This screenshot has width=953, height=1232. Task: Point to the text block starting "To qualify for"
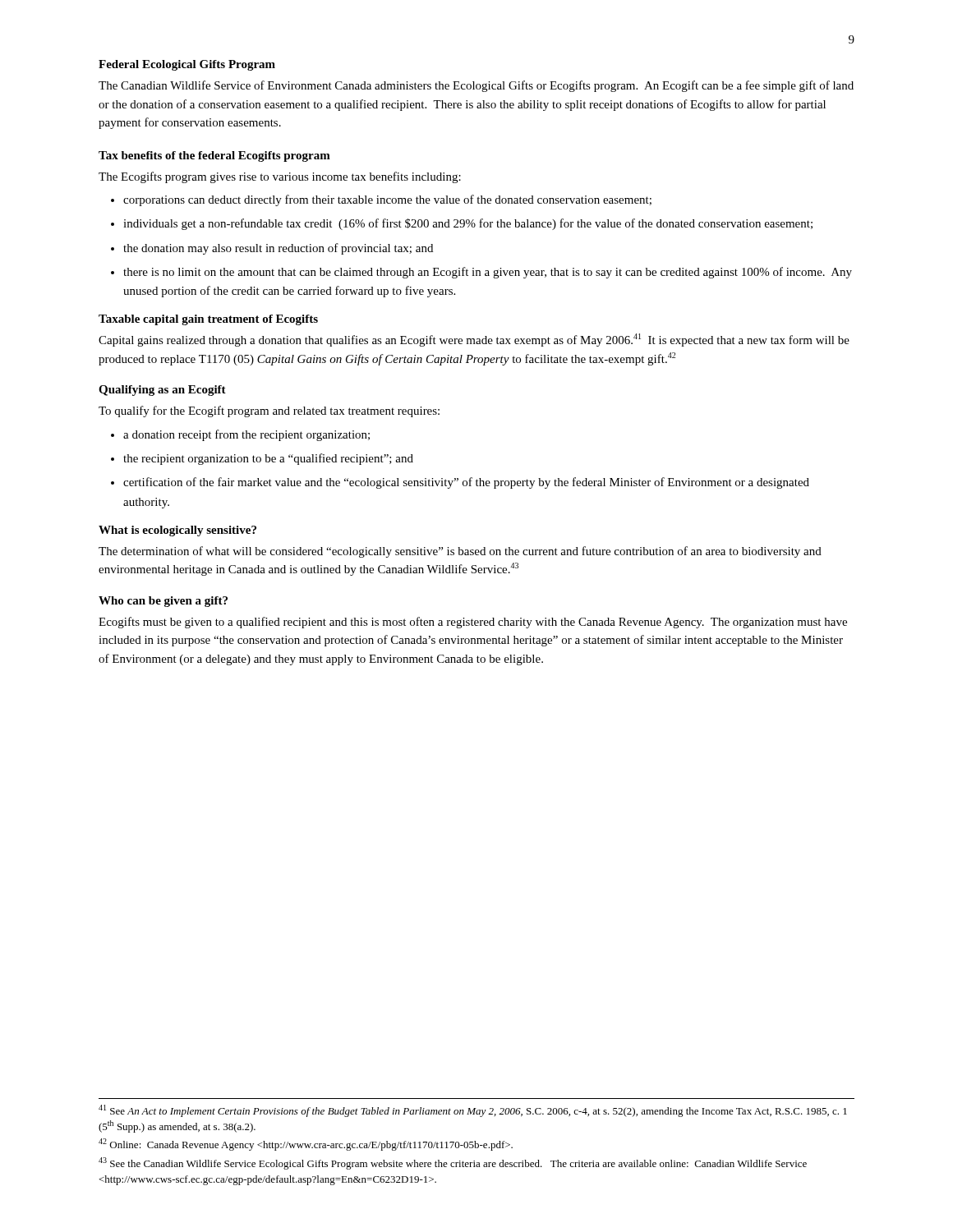tap(270, 411)
